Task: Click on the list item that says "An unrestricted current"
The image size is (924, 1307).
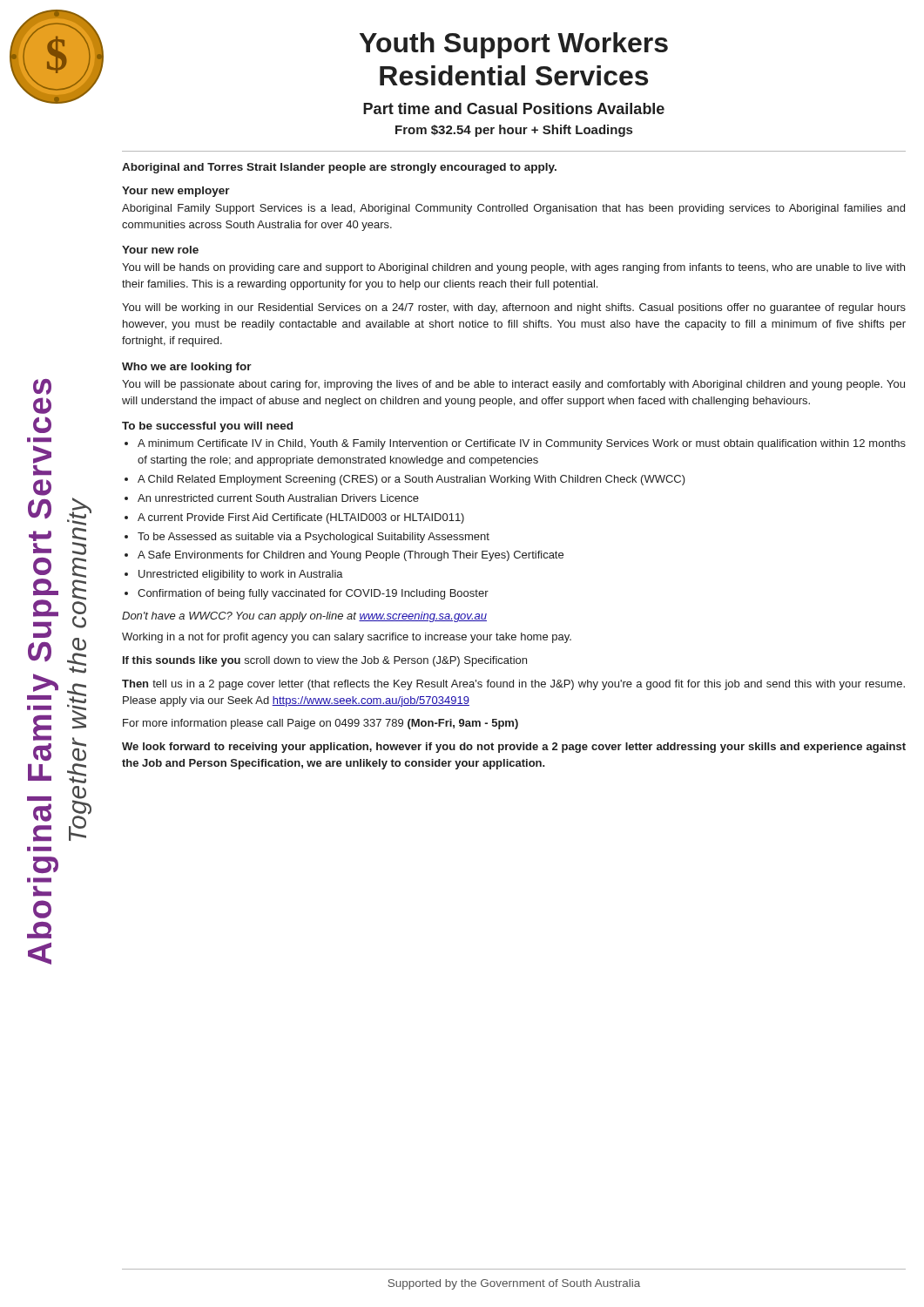Action: (x=278, y=498)
